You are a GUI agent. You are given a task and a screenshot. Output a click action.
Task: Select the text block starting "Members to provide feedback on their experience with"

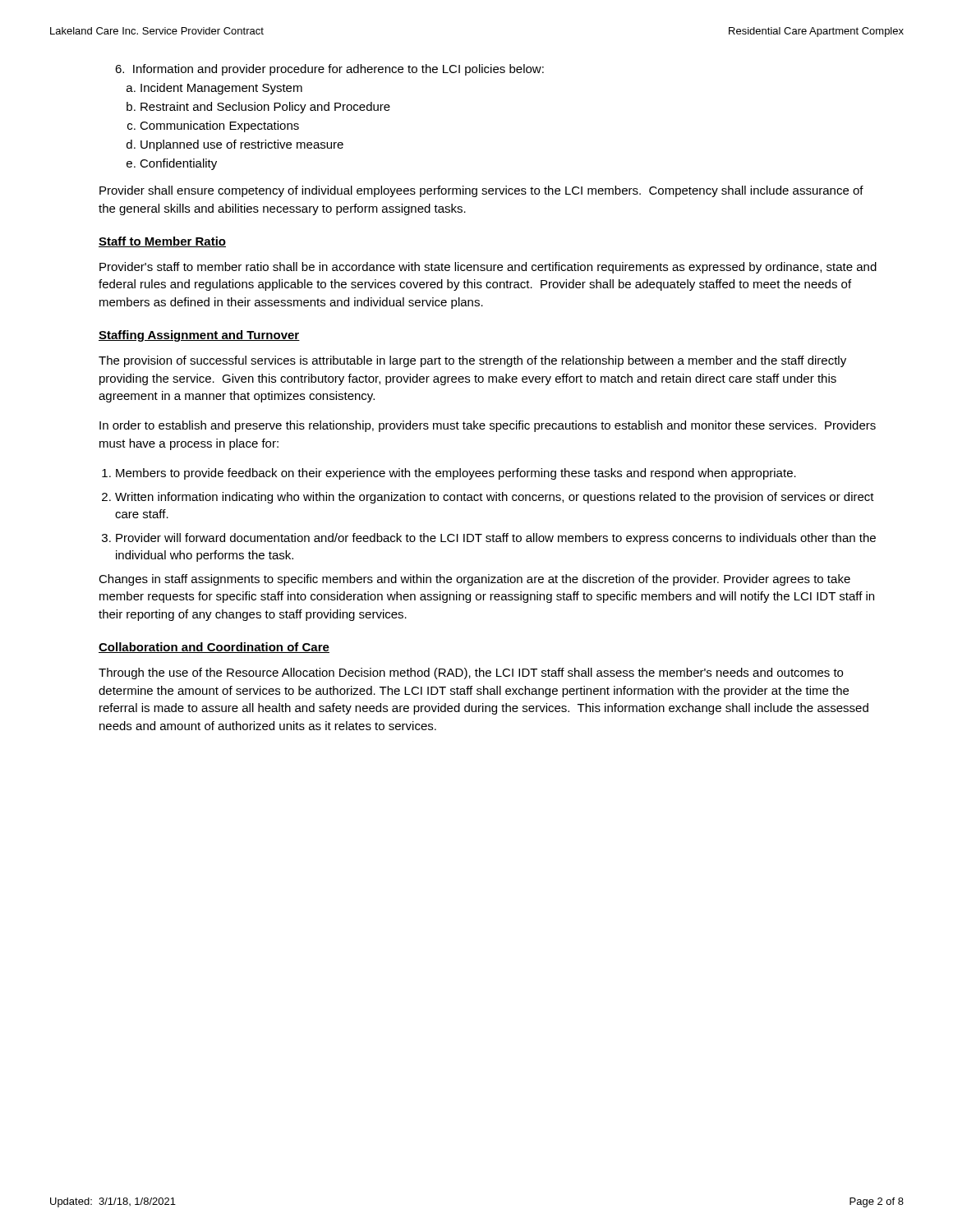[x=456, y=472]
